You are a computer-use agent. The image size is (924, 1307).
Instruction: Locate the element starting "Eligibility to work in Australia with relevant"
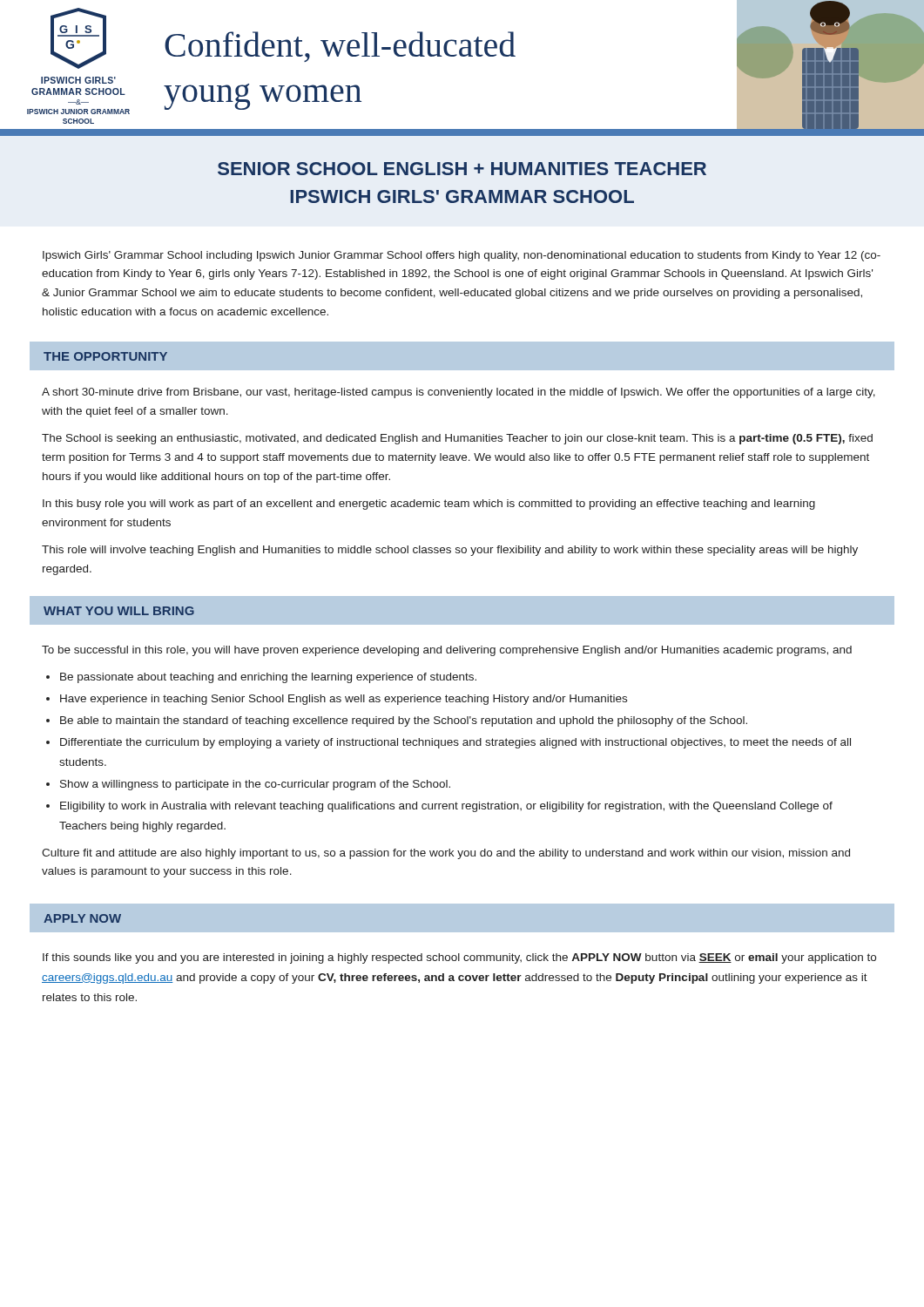click(446, 815)
